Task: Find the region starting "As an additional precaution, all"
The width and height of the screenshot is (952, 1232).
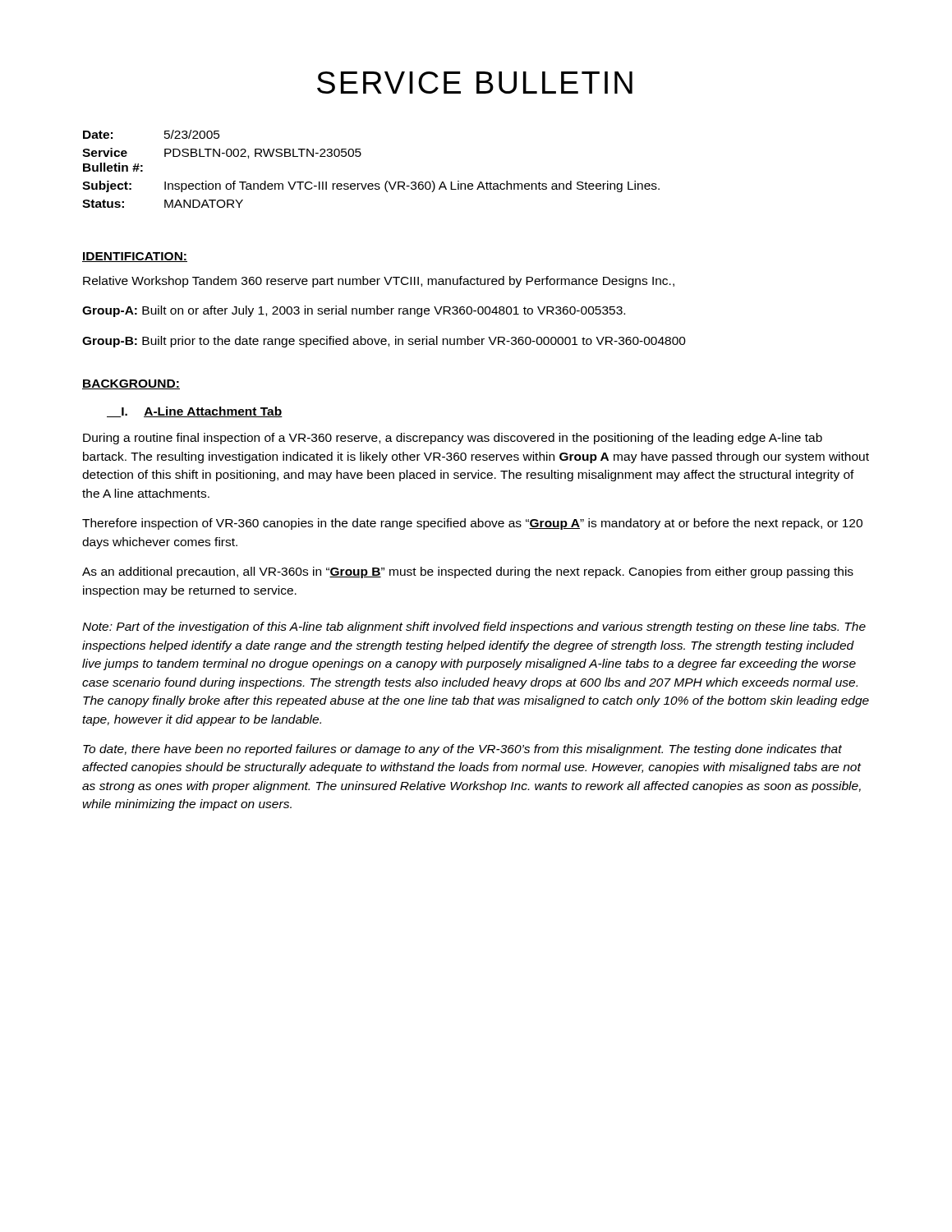Action: (x=468, y=581)
